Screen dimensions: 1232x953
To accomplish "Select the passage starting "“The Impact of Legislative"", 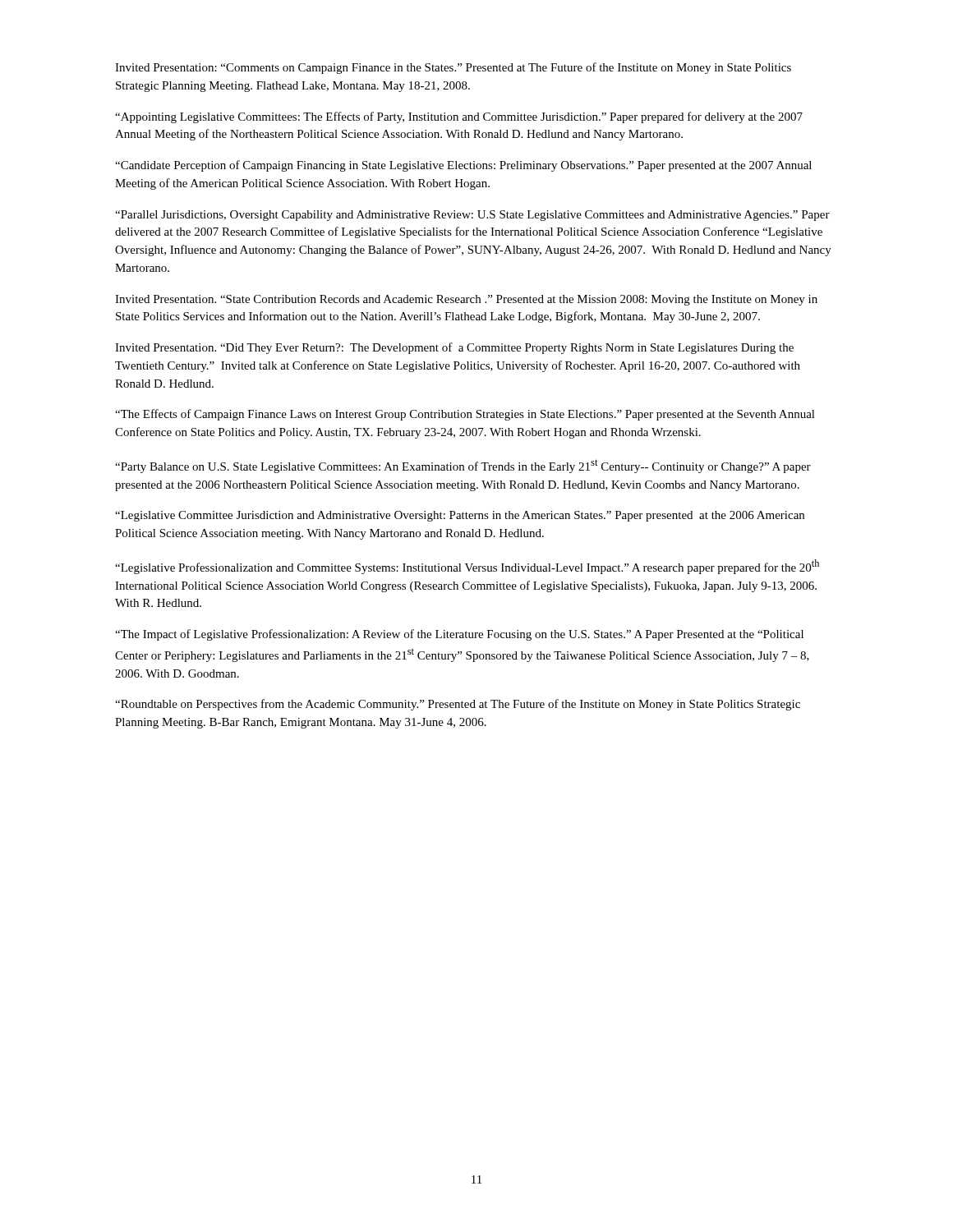I will click(x=462, y=654).
